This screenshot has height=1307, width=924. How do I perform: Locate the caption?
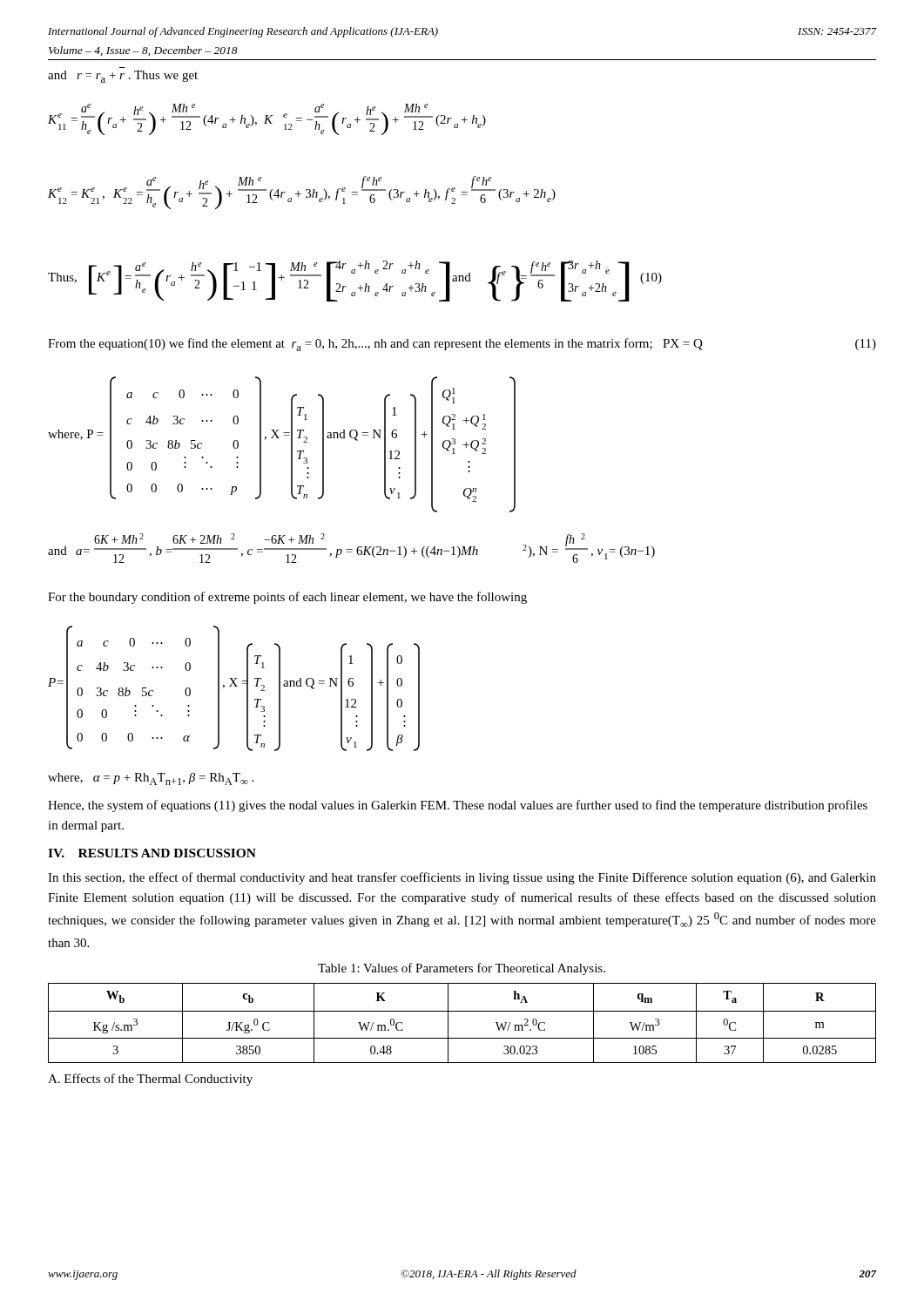click(x=462, y=968)
